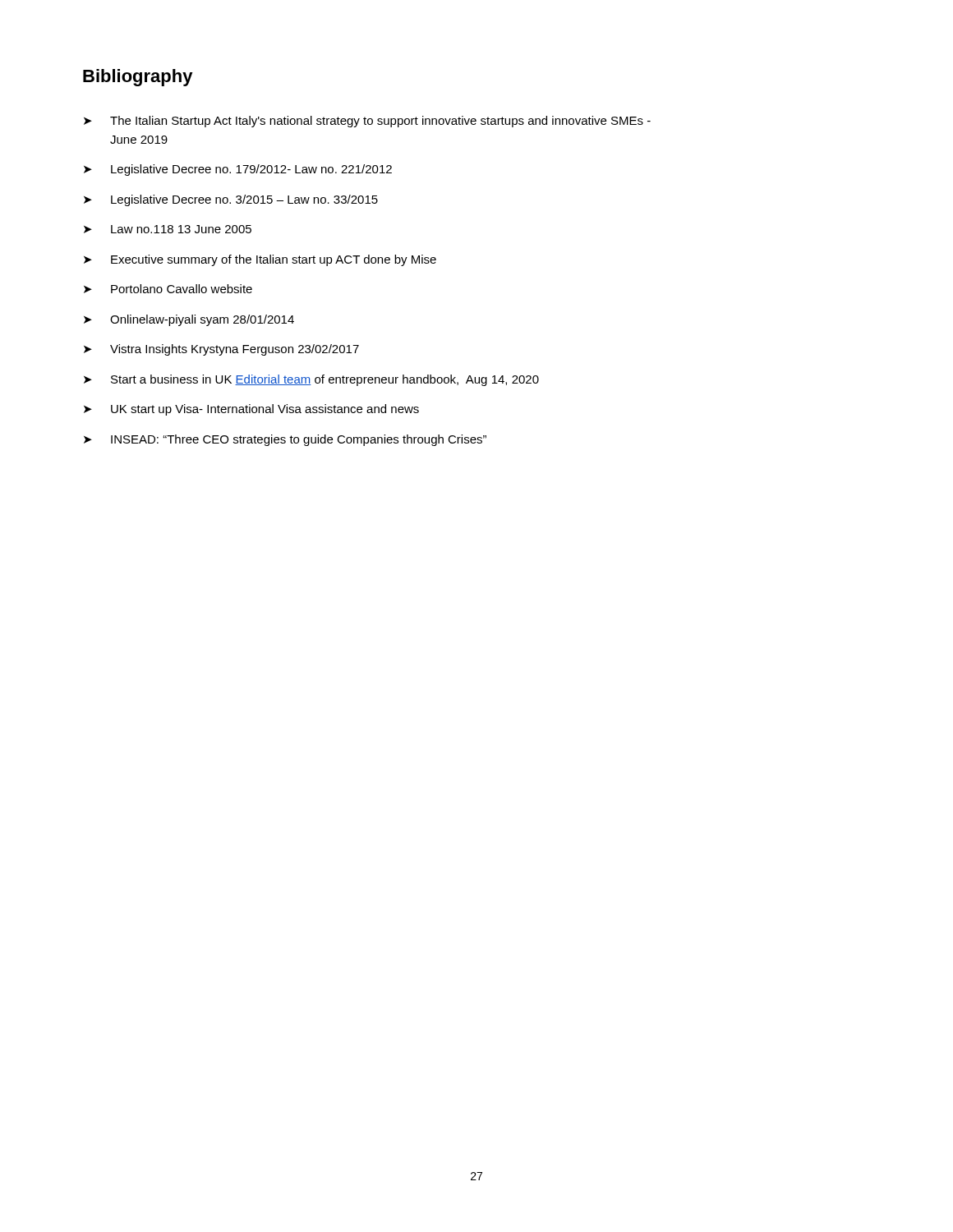Navigate to the element starting "➤ UK start up Visa- International Visa"
Screen dimensions: 1232x953
(x=251, y=410)
